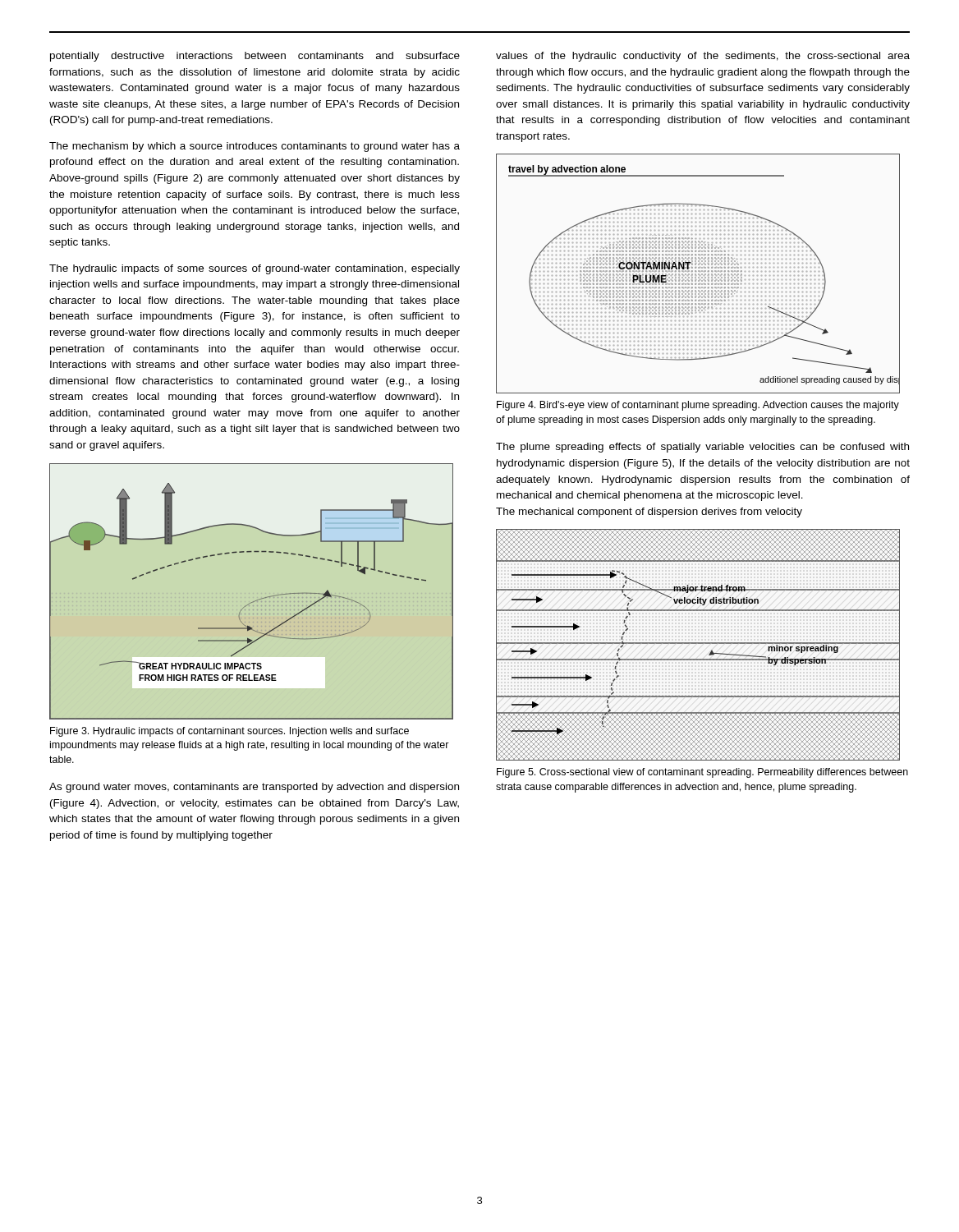Point to the block starting "potentially destructive interactions between contaminants and subsurface"
Viewport: 959px width, 1232px height.
(255, 88)
